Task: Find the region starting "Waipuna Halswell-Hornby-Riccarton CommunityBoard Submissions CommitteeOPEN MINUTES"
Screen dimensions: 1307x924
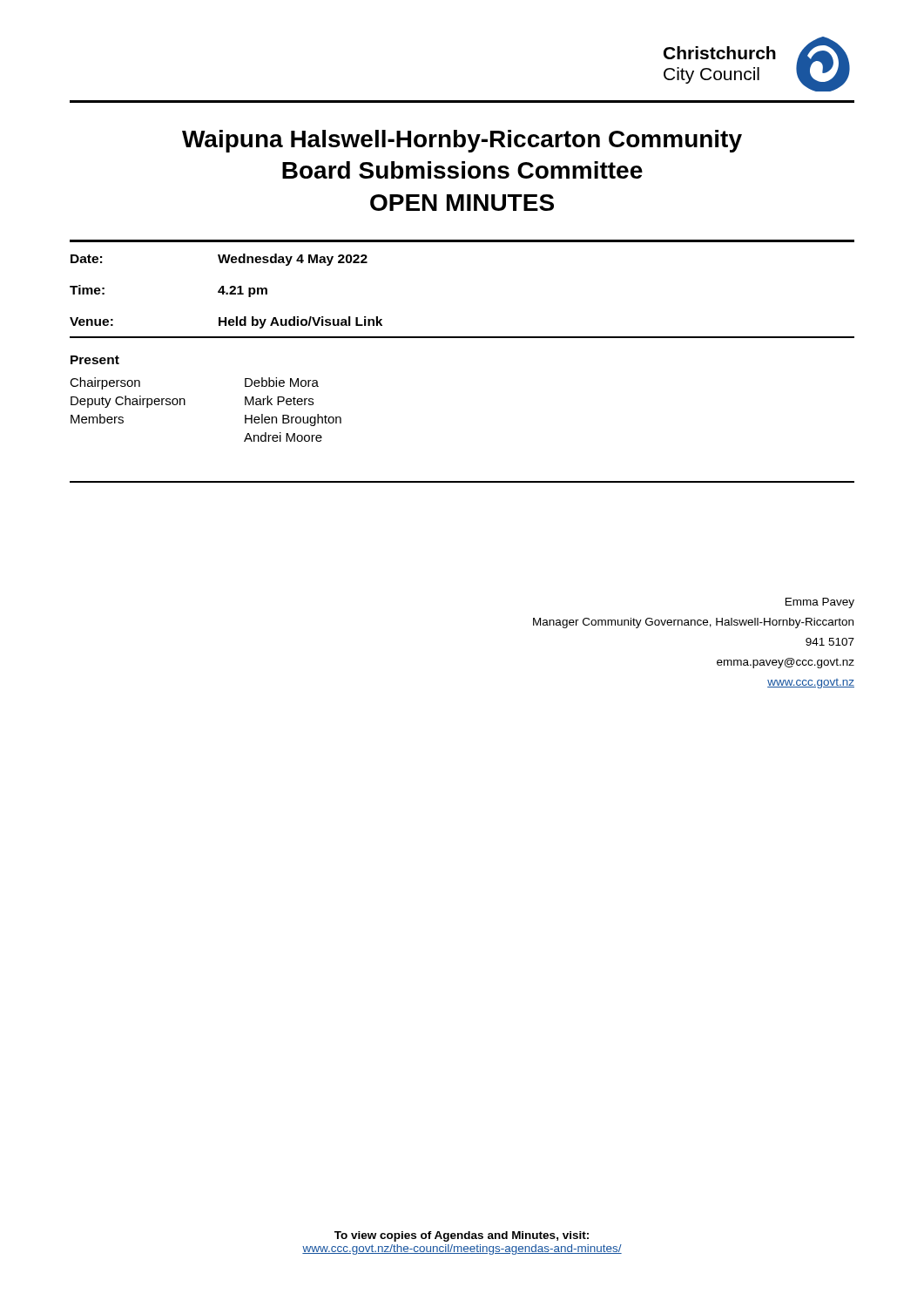Action: tap(462, 171)
